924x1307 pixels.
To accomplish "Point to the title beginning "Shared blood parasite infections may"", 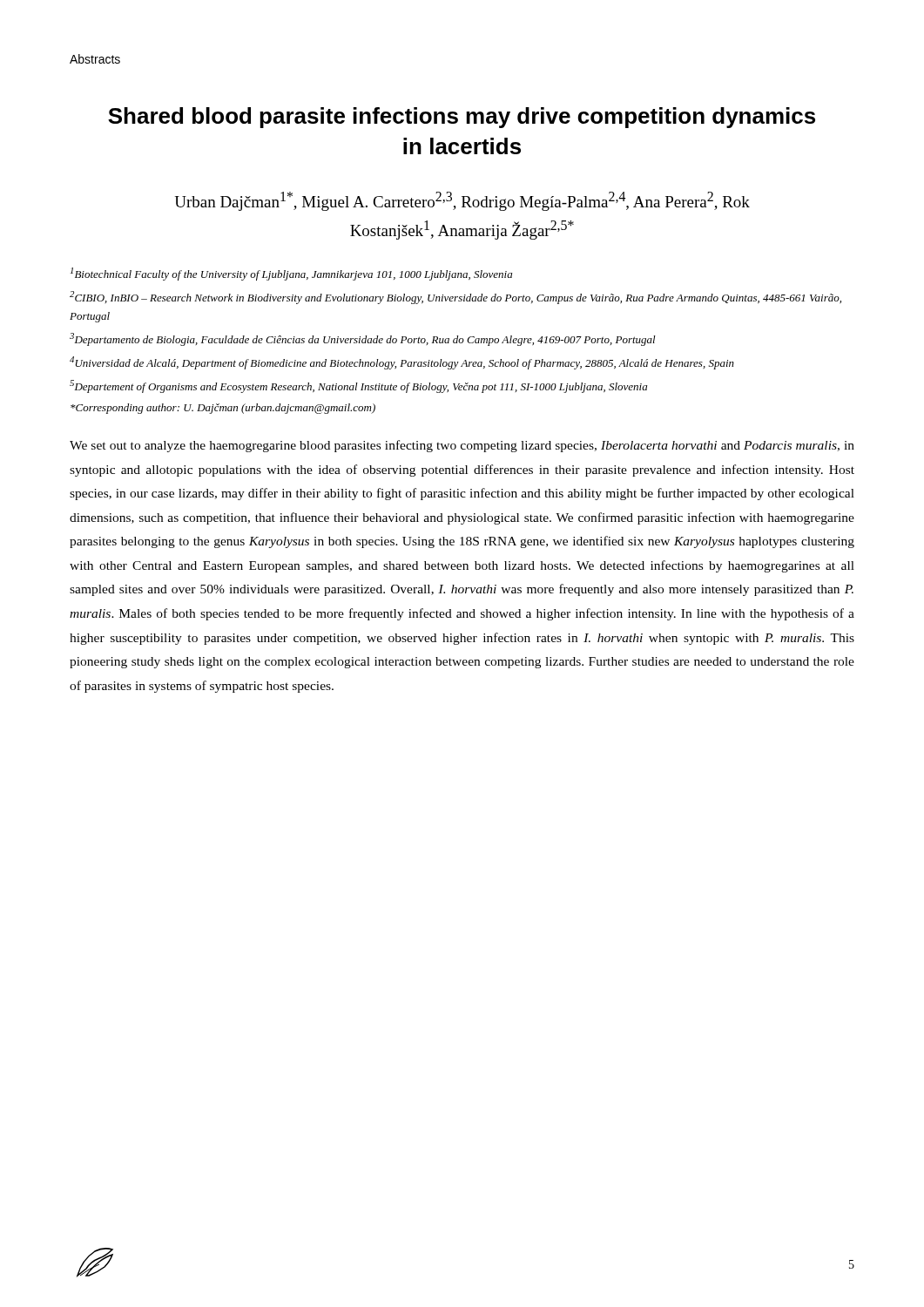I will [462, 132].
